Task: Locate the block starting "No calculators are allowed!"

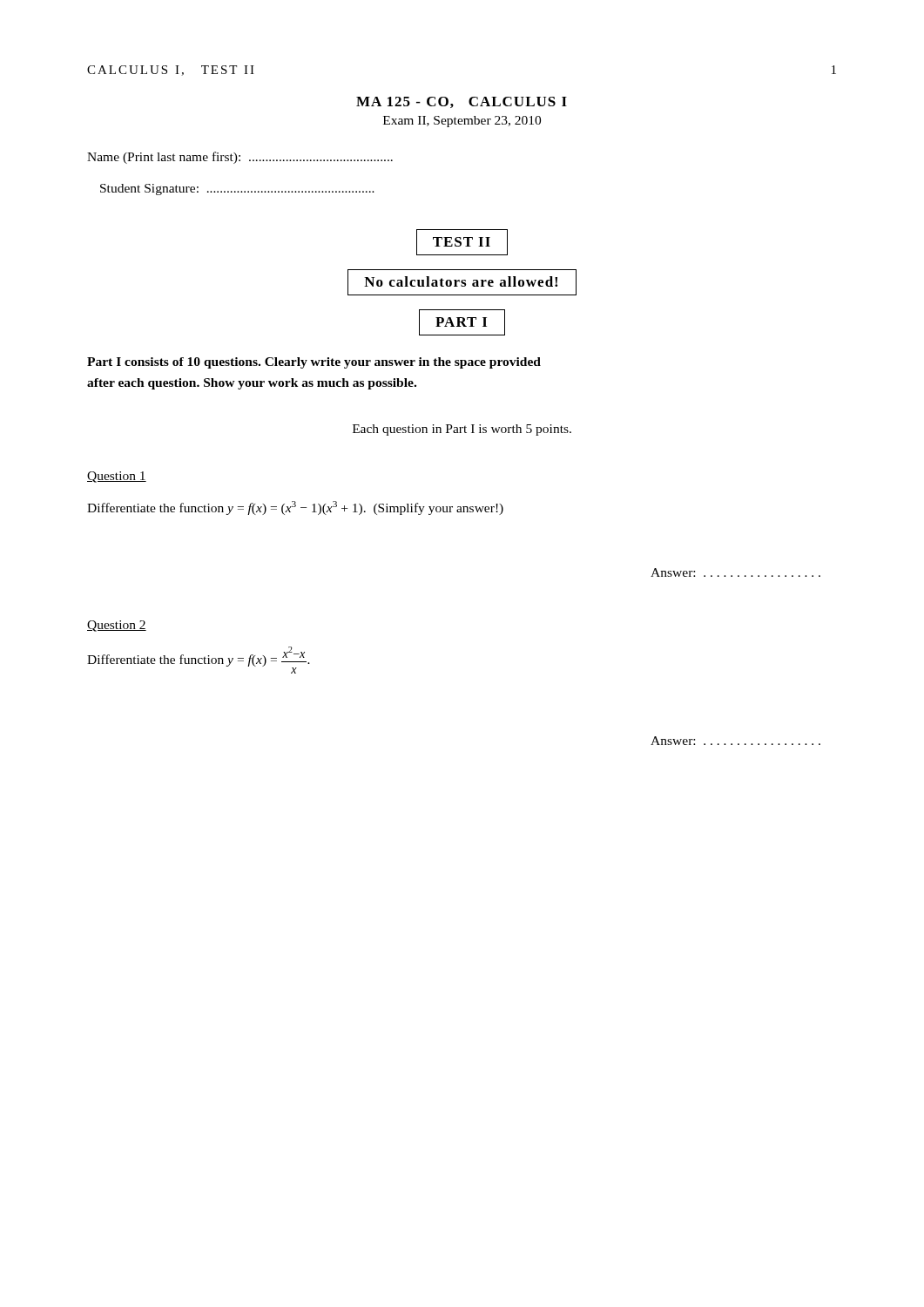Action: 462,282
